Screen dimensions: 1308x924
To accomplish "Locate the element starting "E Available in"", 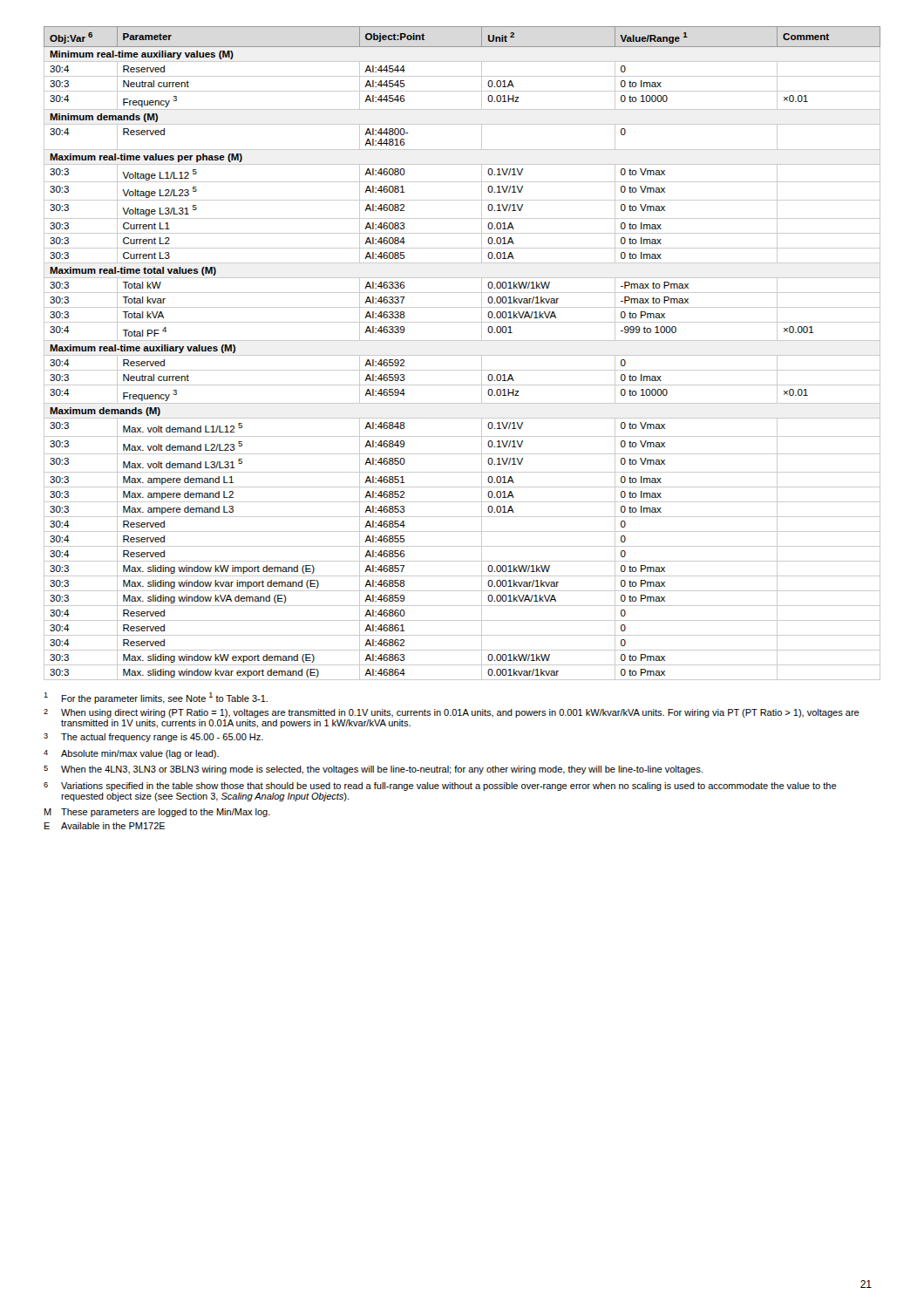I will pyautogui.click(x=105, y=826).
